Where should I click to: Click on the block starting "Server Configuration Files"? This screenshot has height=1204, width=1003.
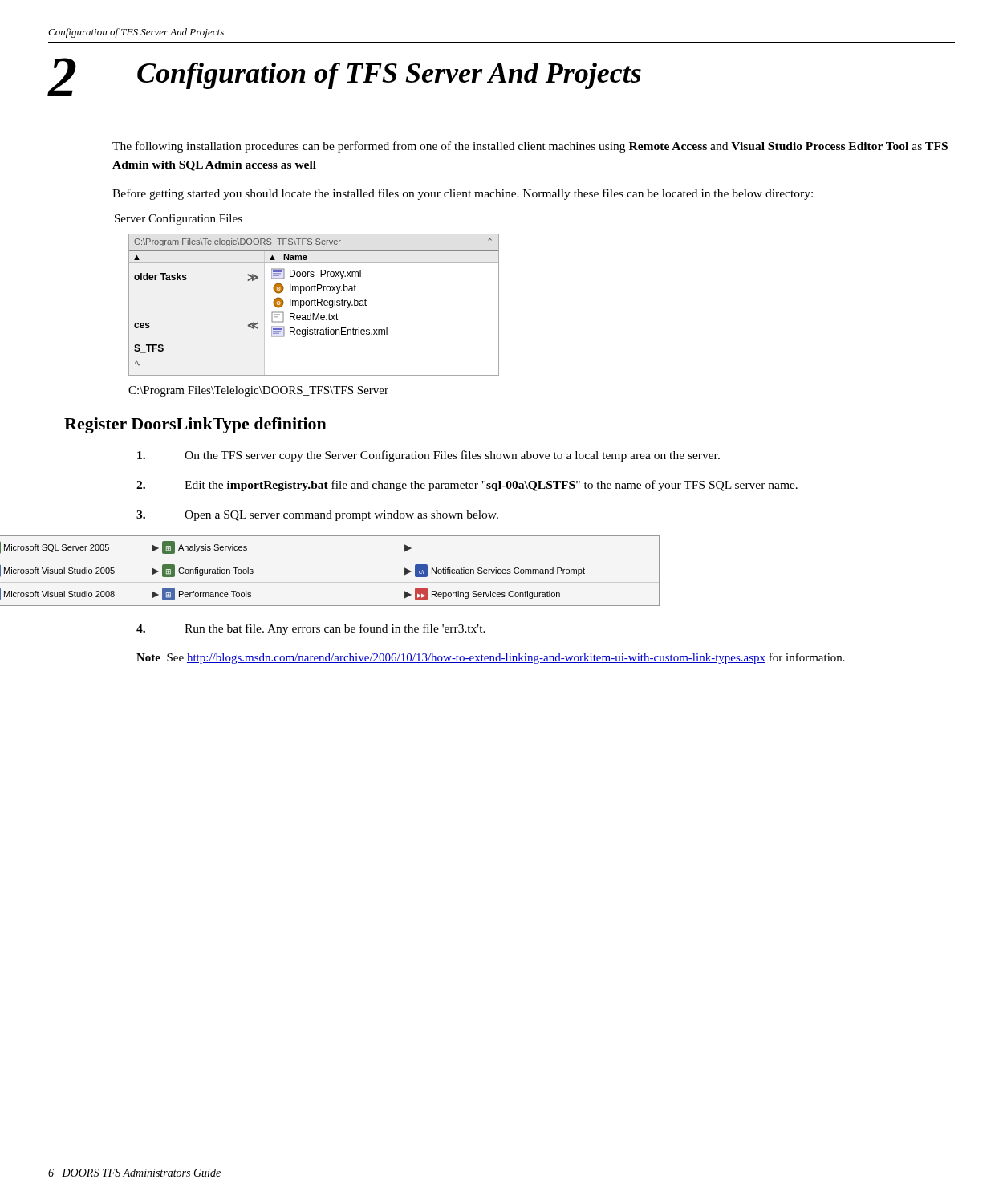pos(178,218)
